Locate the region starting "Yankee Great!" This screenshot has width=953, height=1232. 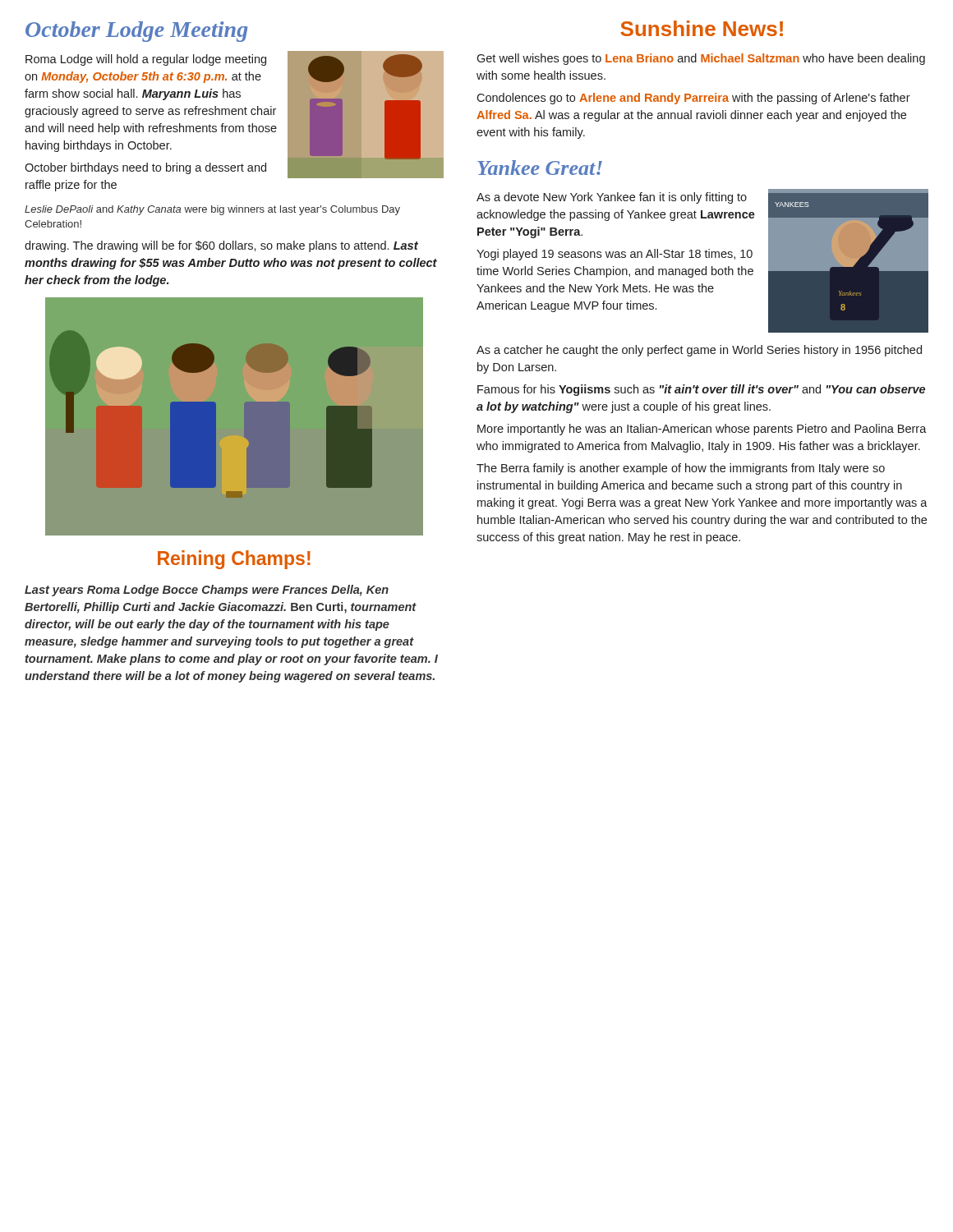(x=540, y=168)
